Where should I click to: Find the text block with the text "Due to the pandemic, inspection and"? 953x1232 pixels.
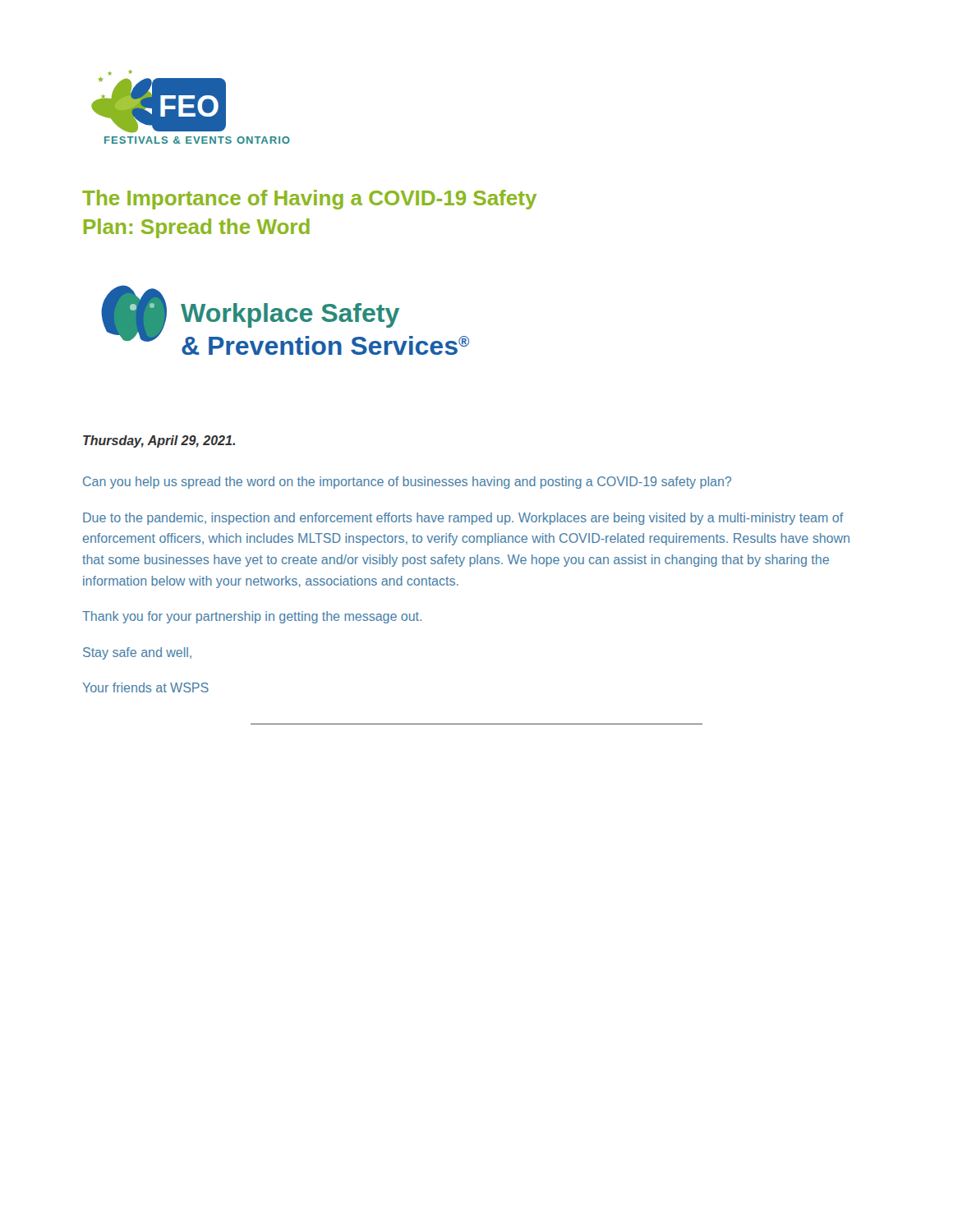[x=476, y=549]
